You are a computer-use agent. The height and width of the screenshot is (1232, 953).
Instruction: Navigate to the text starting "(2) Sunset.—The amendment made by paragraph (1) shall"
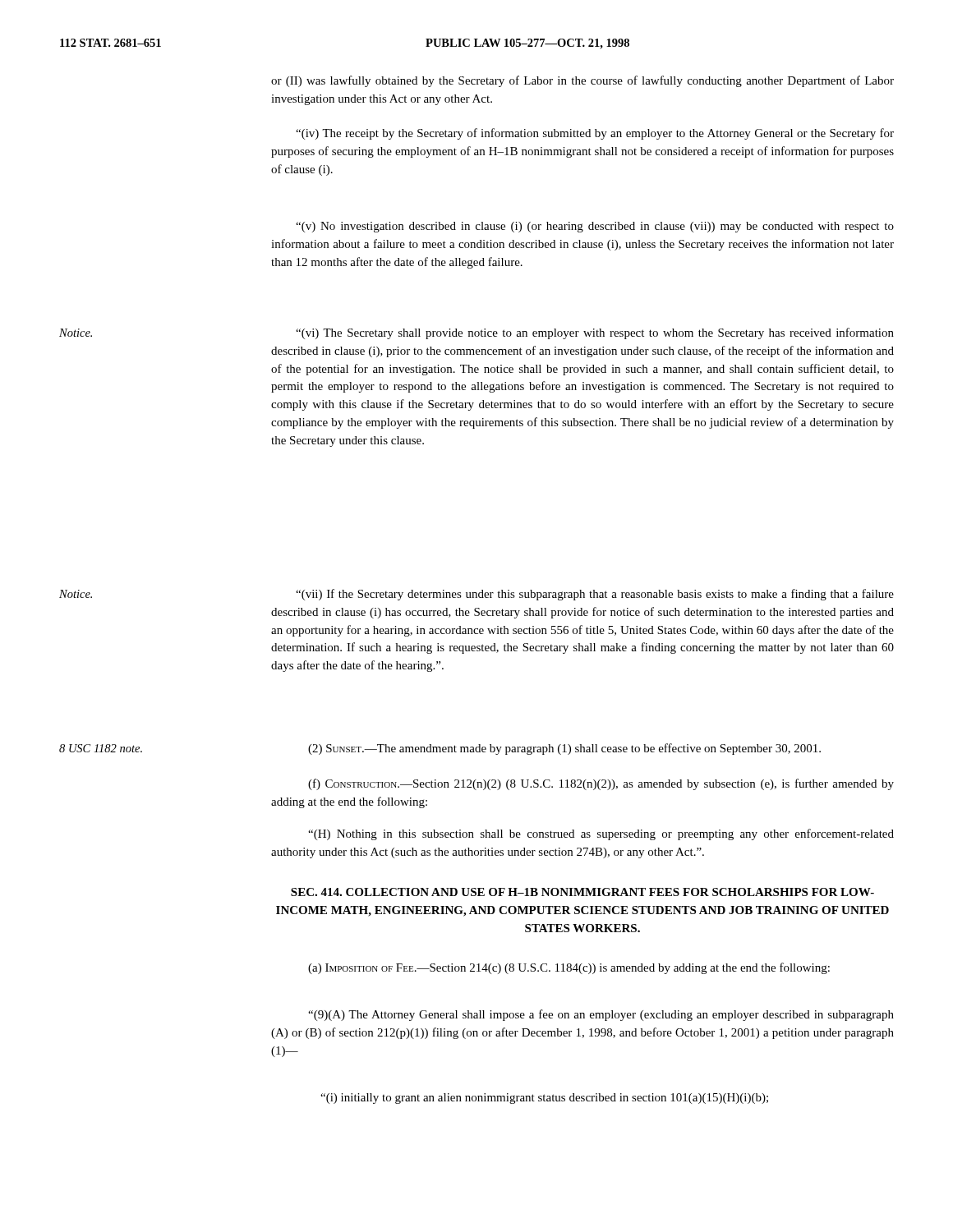click(x=582, y=749)
